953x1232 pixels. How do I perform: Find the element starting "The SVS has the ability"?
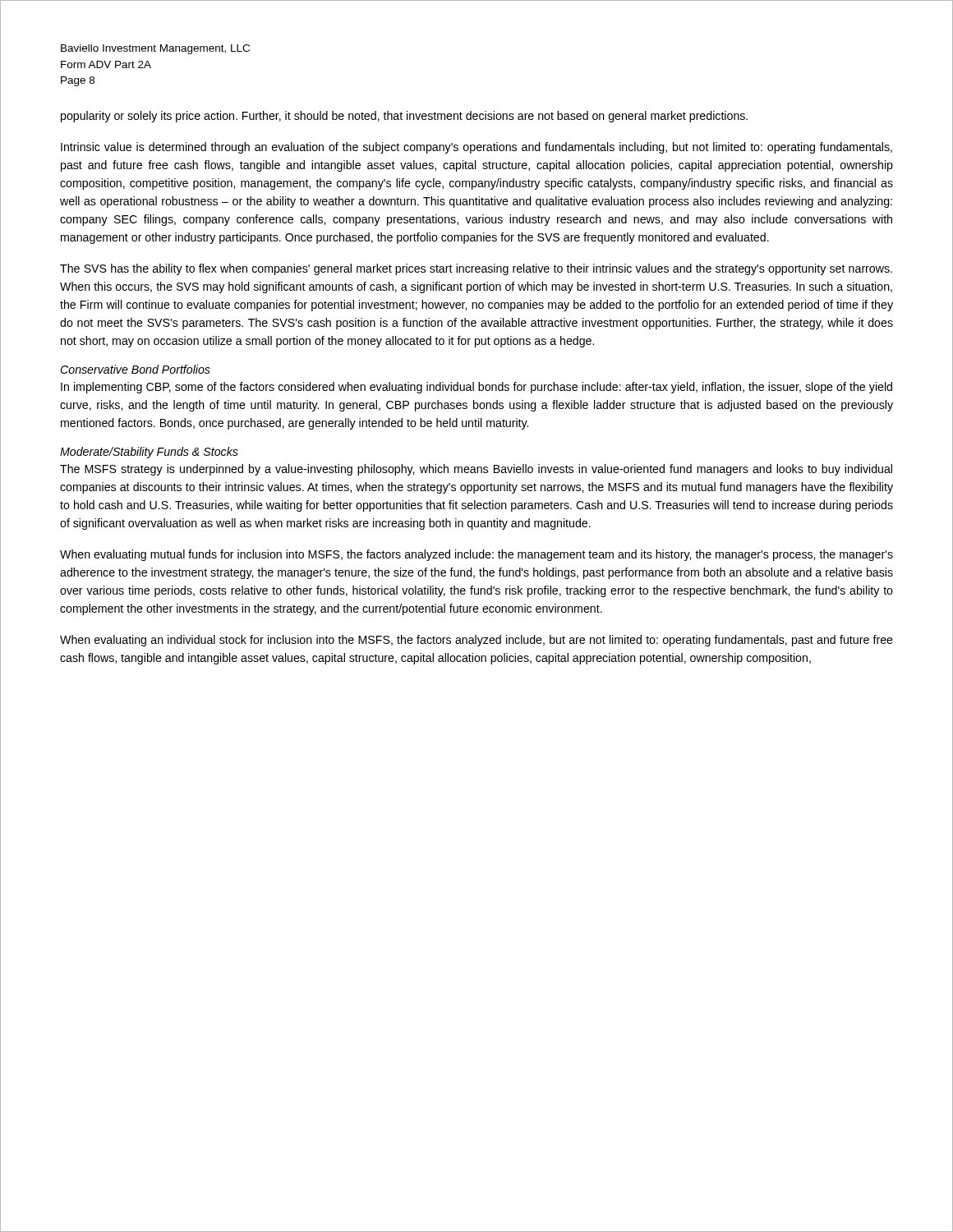click(476, 304)
